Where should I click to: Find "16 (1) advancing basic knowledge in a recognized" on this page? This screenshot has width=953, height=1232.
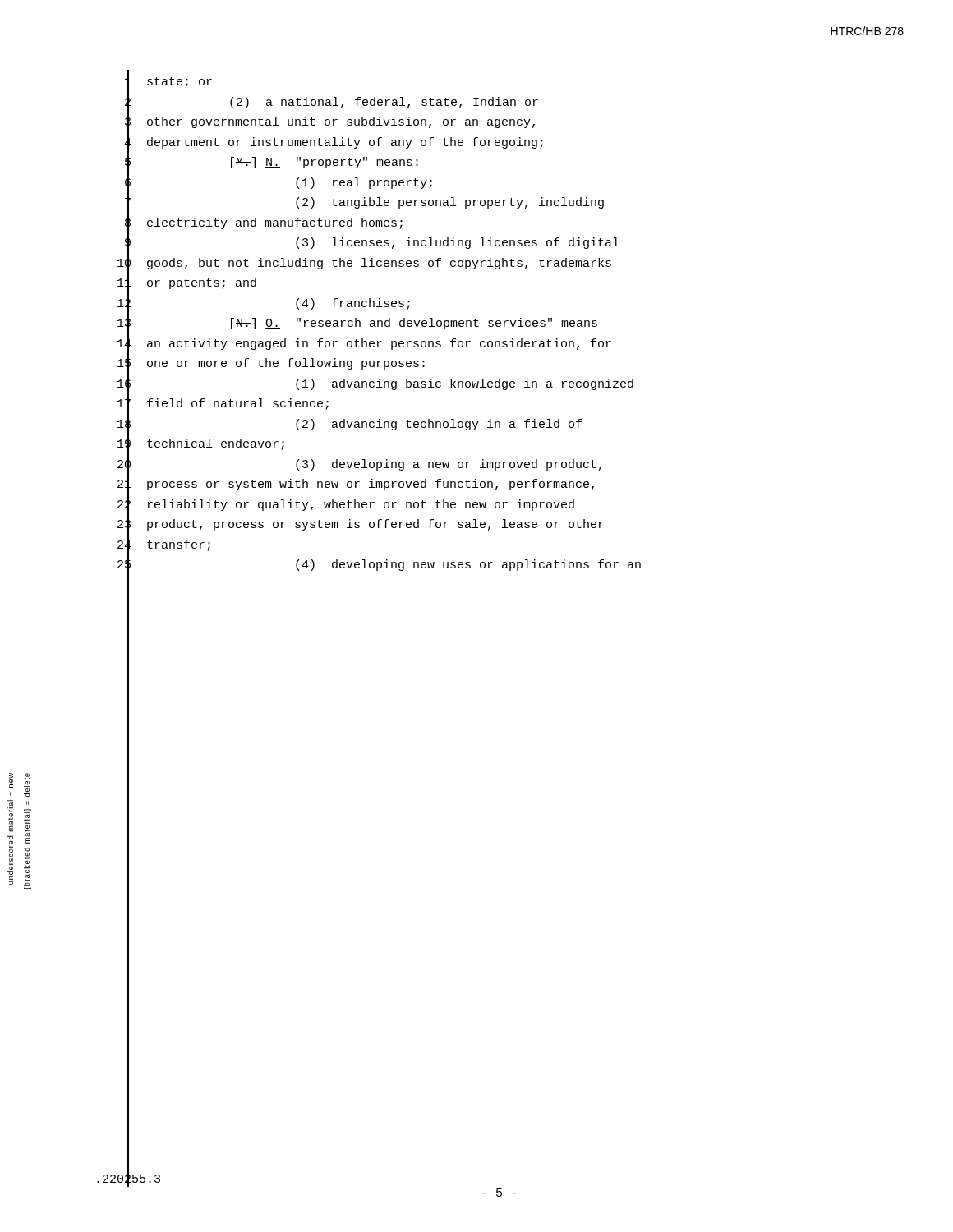pos(499,385)
